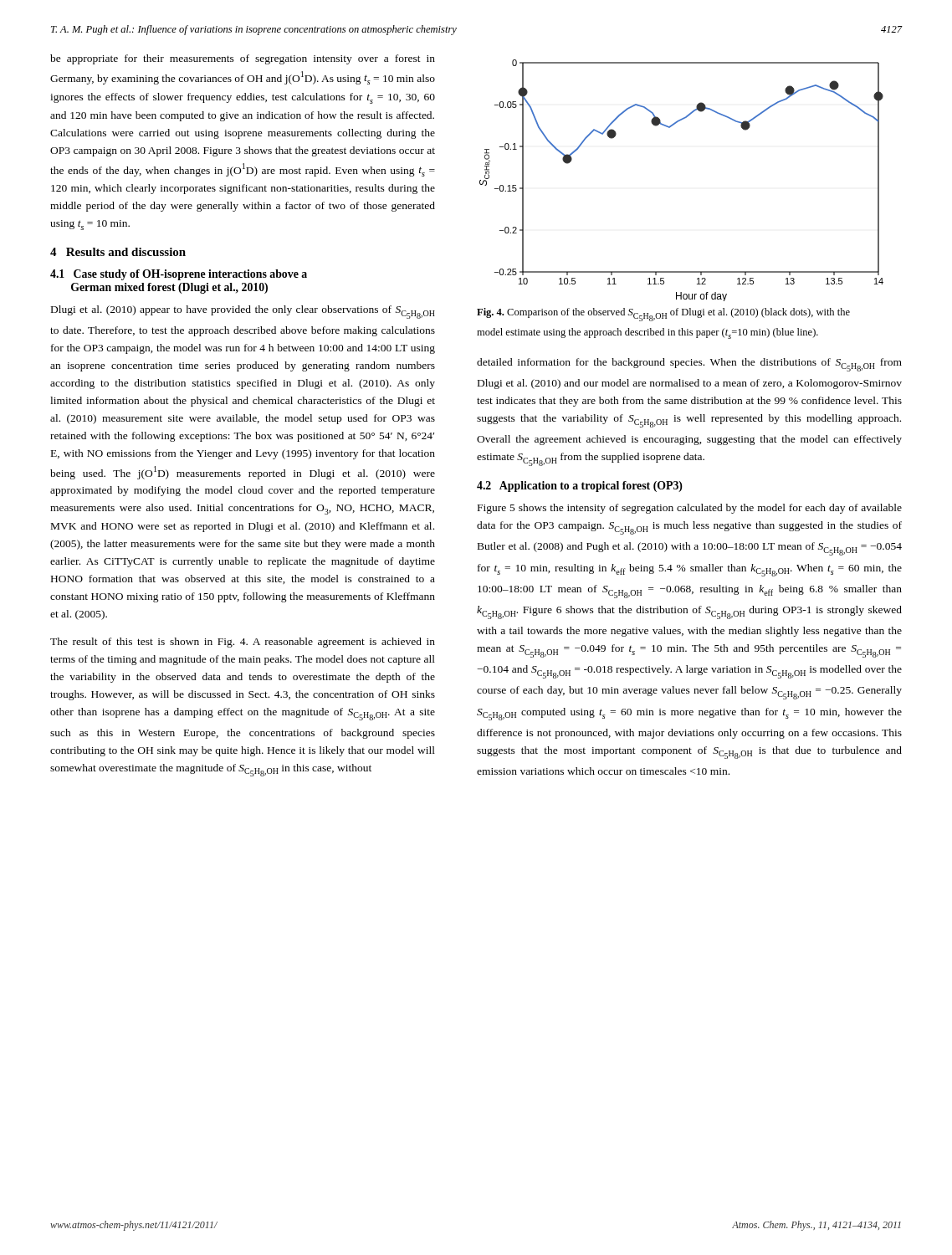Locate the region starting "be appropriate for their measurements of"
This screenshot has width=952, height=1255.
243,142
